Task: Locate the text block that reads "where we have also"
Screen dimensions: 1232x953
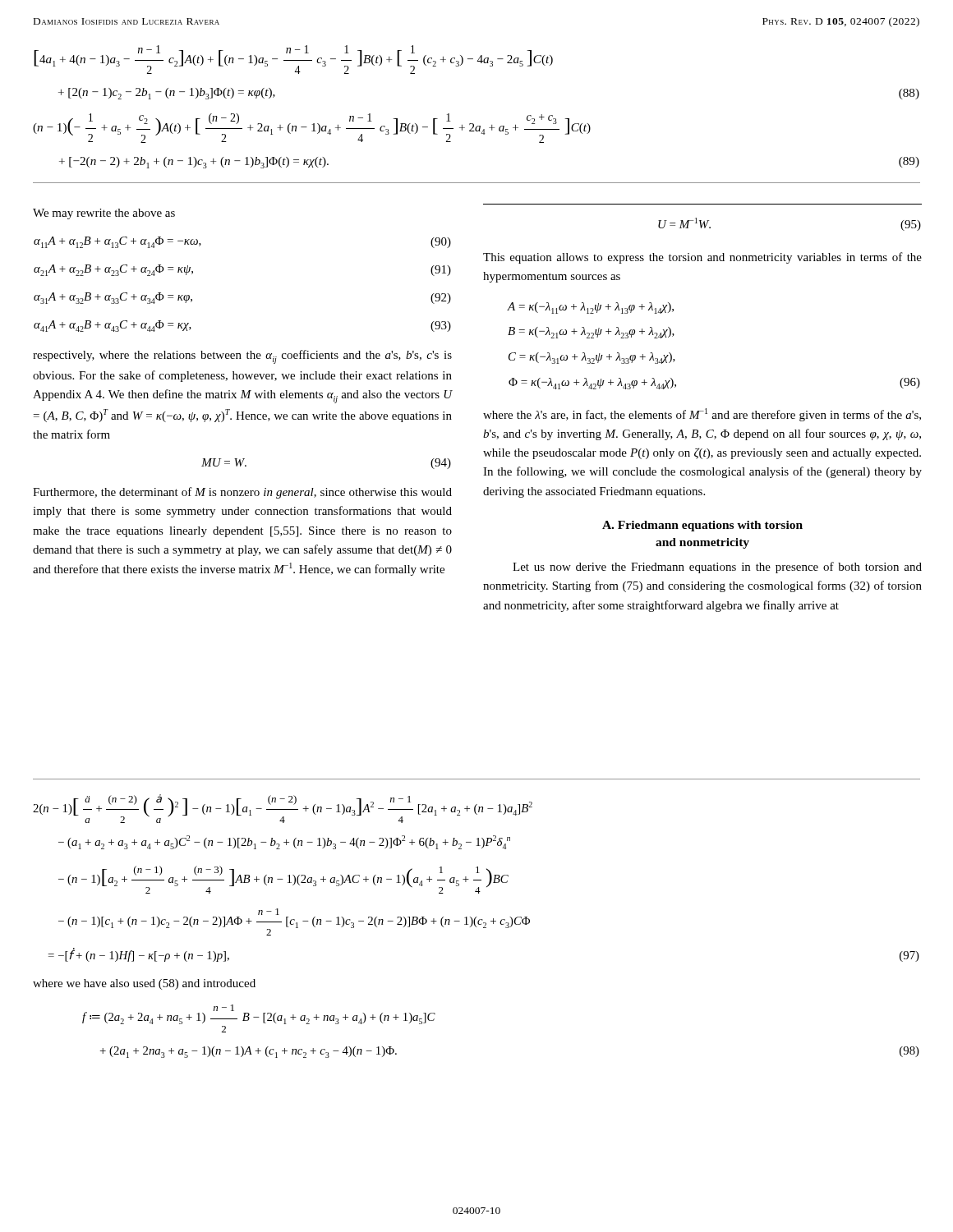Action: point(144,983)
